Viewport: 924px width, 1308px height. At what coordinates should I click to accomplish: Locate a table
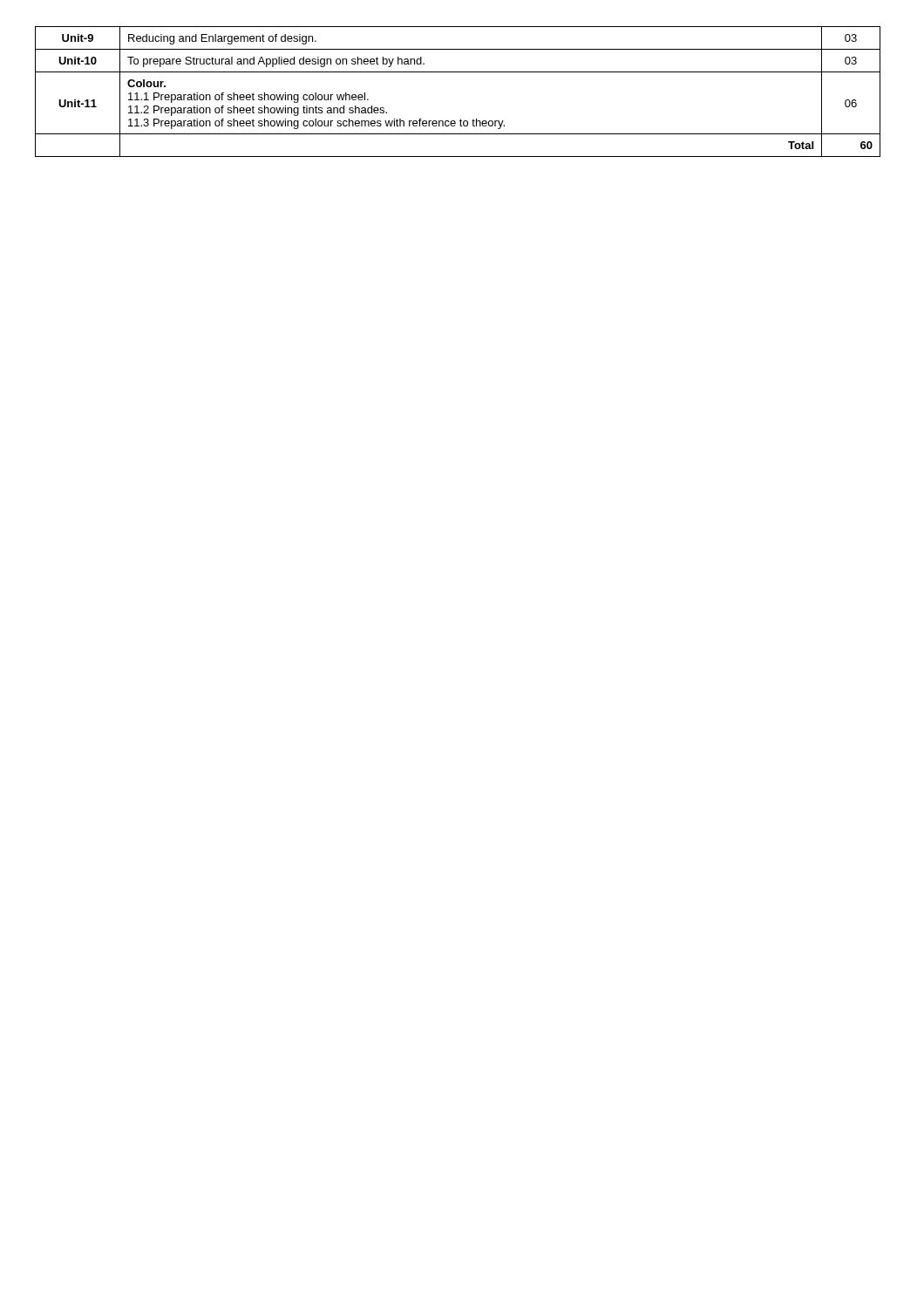(x=458, y=92)
